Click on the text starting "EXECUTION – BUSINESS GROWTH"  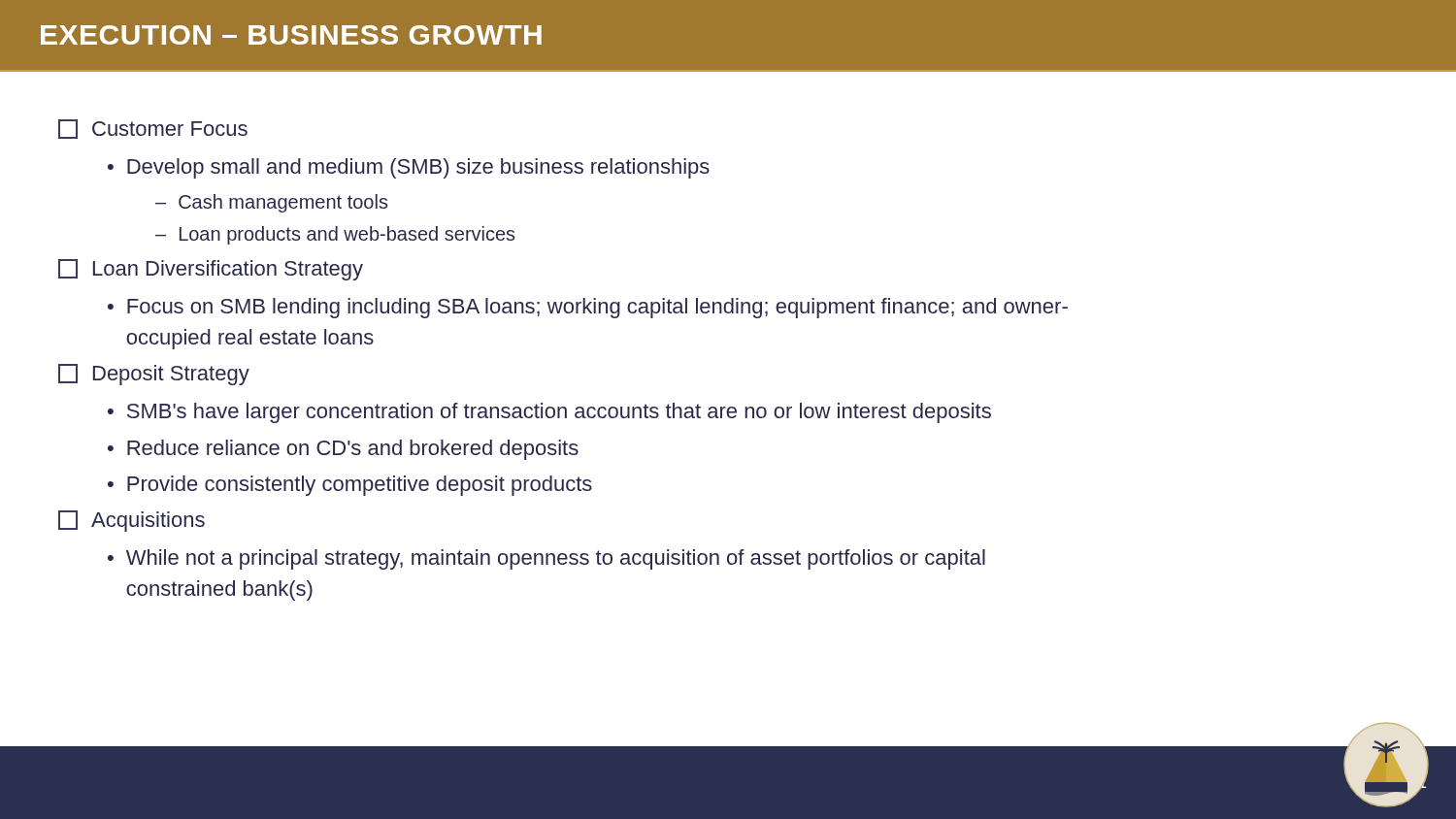pos(291,35)
